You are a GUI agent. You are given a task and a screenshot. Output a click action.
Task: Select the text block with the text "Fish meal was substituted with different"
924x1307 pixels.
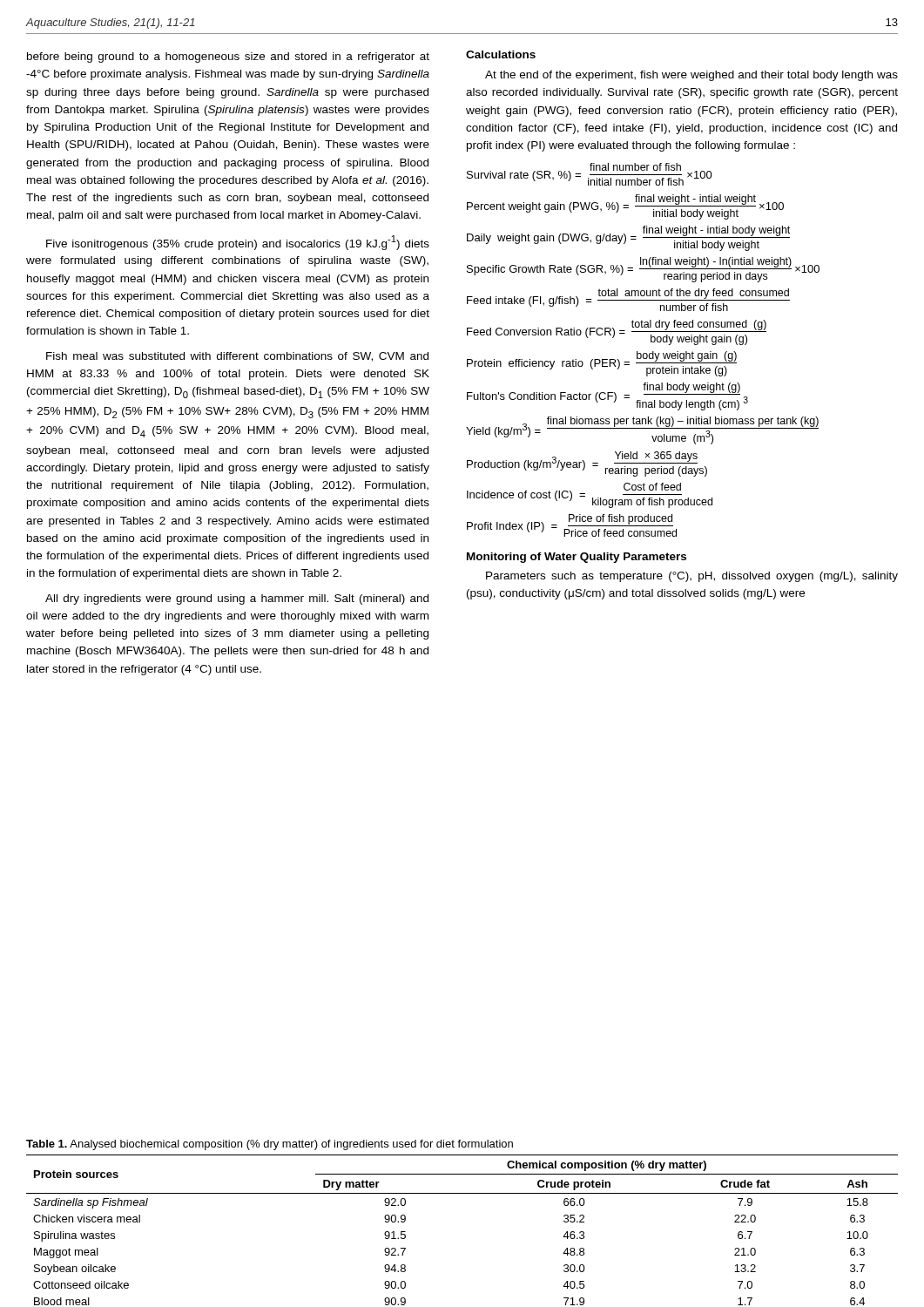228,465
